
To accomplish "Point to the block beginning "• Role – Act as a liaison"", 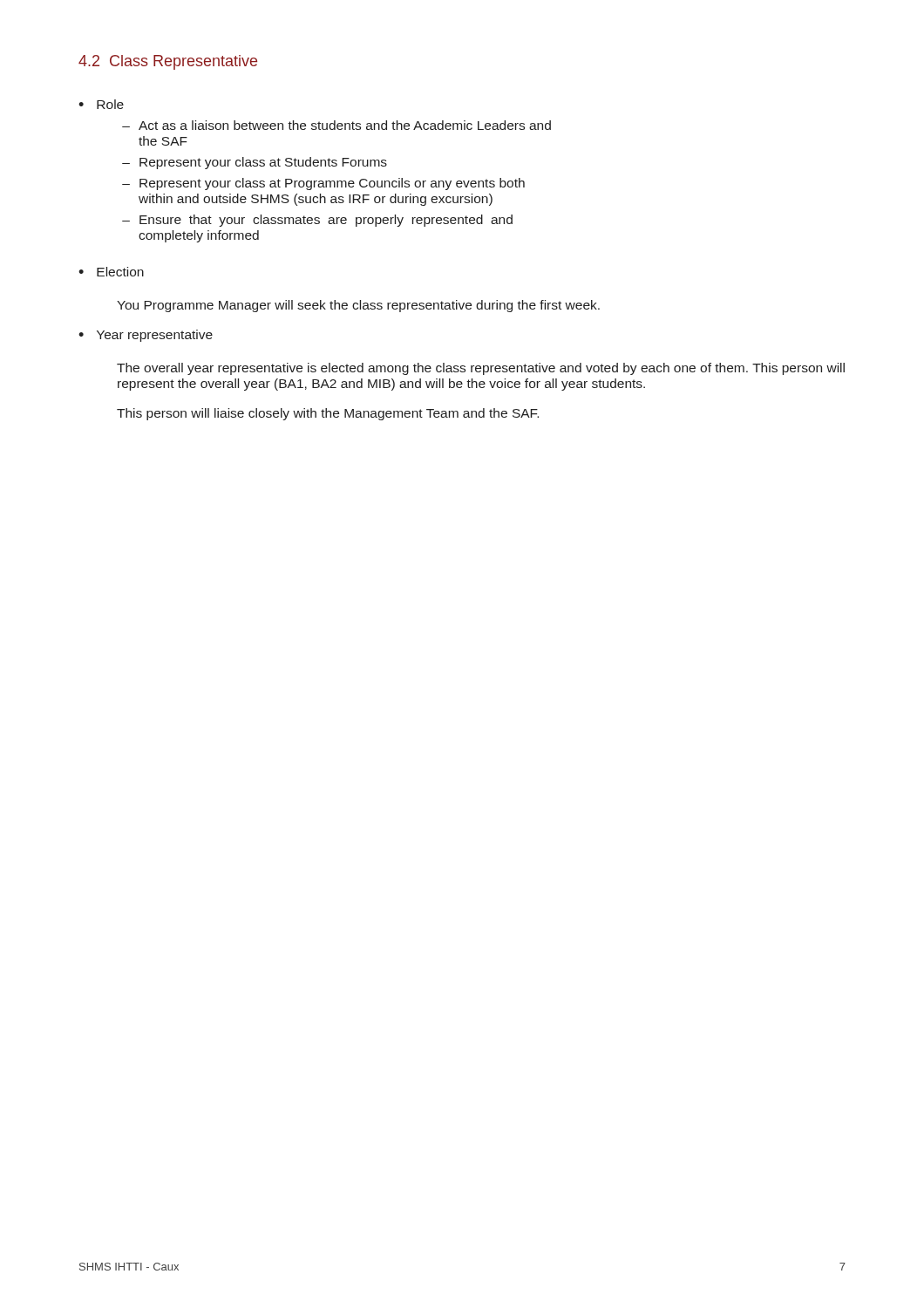I will point(427,173).
